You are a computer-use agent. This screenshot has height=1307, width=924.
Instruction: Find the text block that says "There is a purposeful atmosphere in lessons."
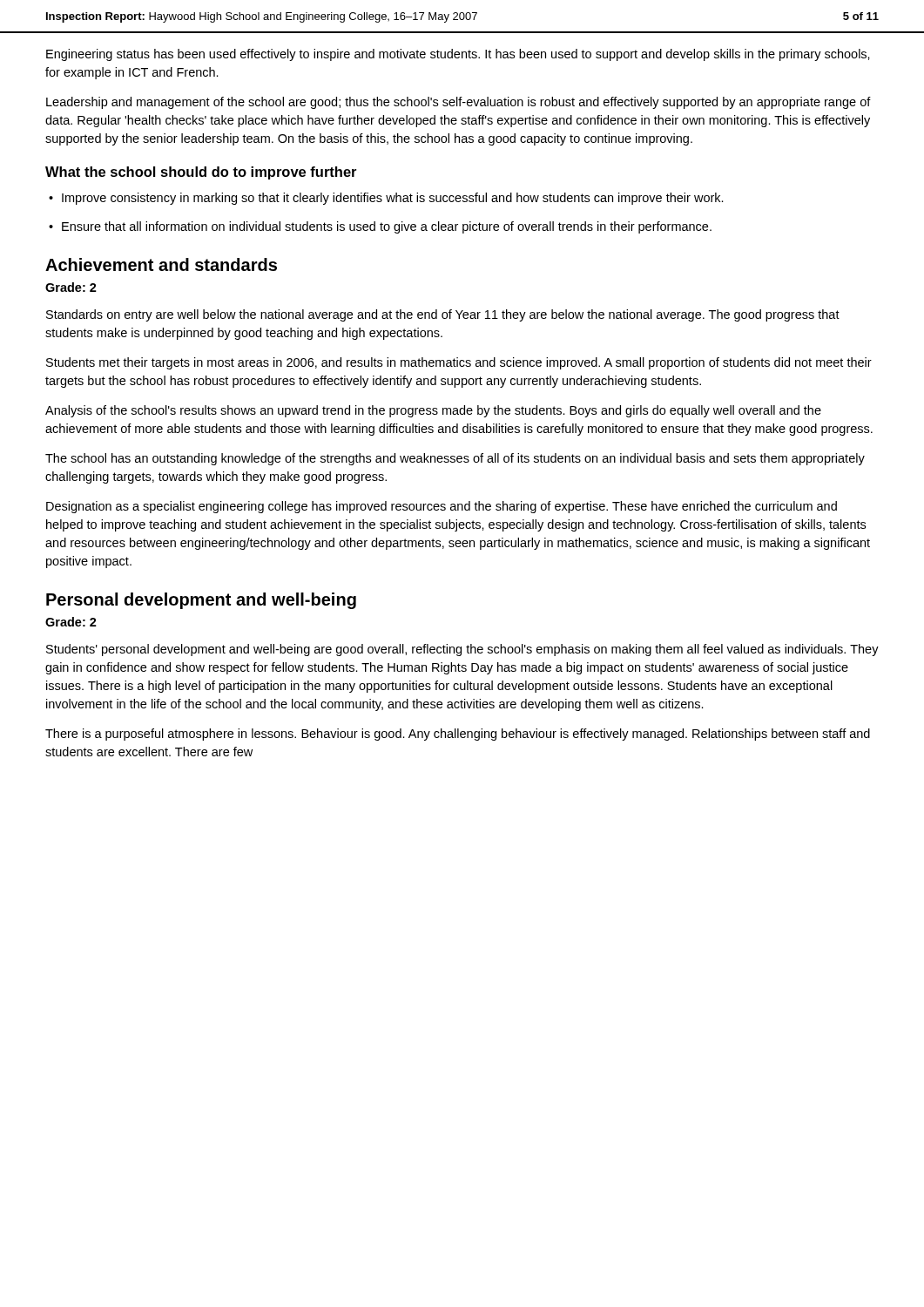[x=462, y=744]
